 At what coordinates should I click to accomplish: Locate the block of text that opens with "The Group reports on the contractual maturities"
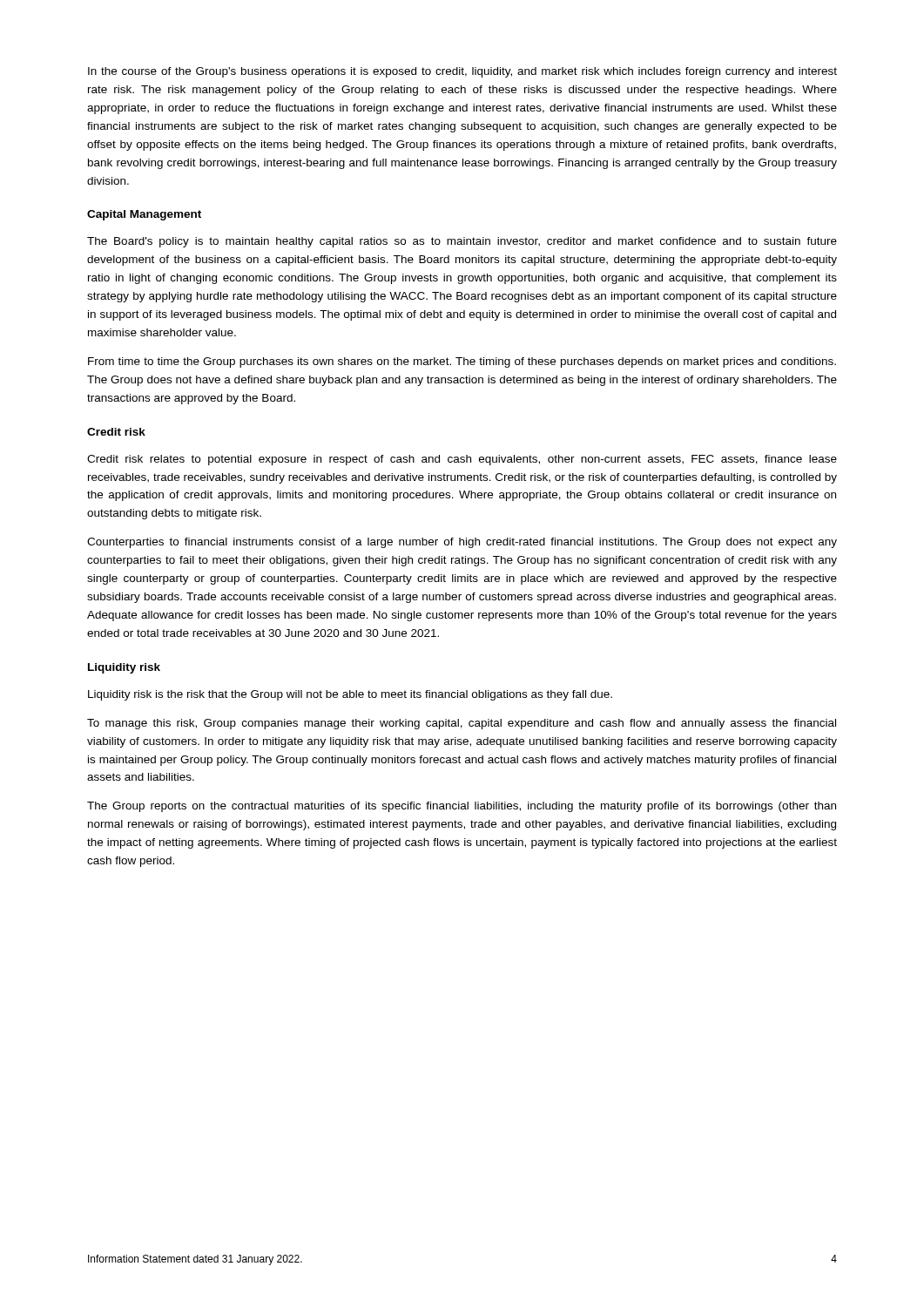[x=462, y=833]
